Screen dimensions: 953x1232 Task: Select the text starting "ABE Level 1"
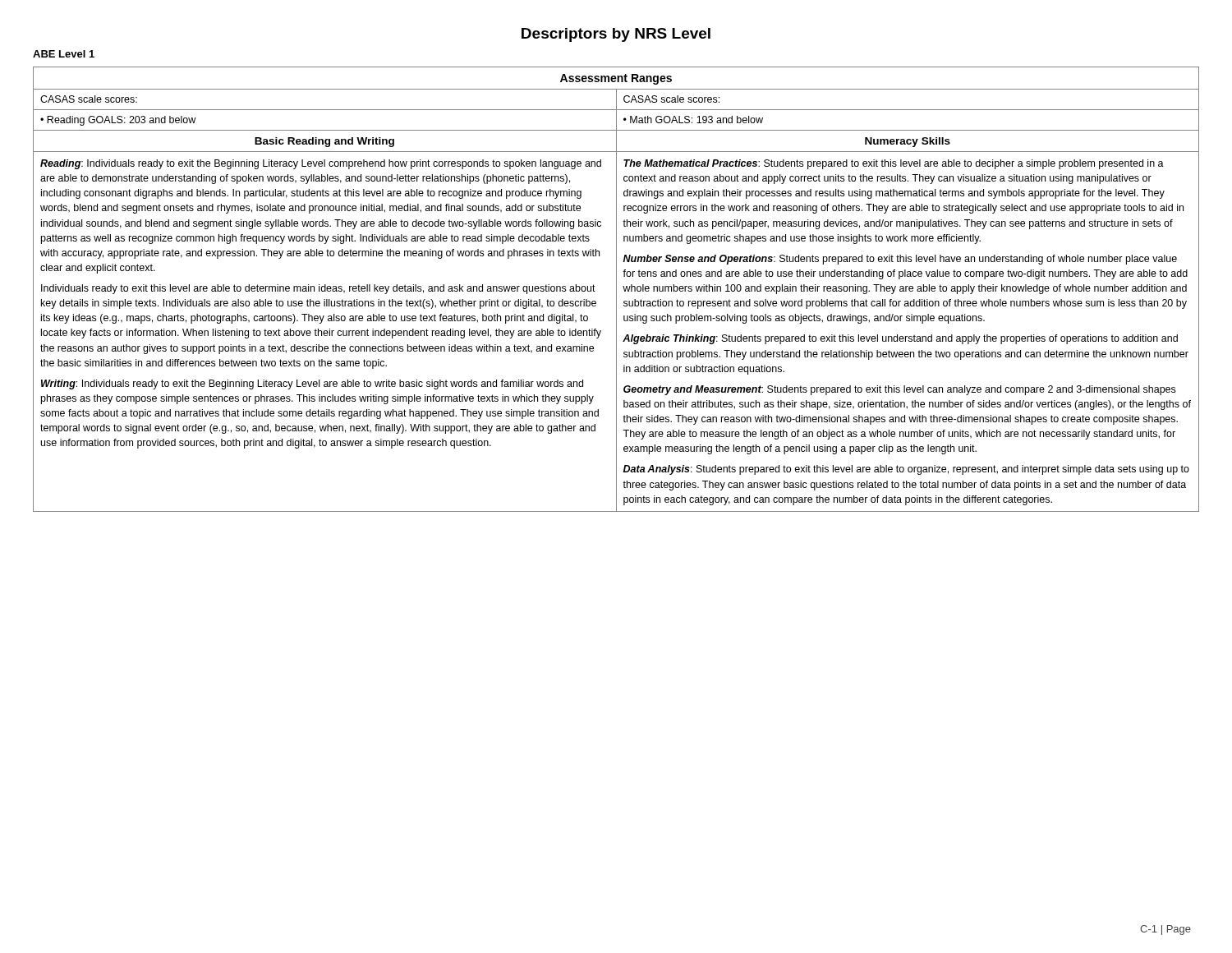click(x=64, y=54)
